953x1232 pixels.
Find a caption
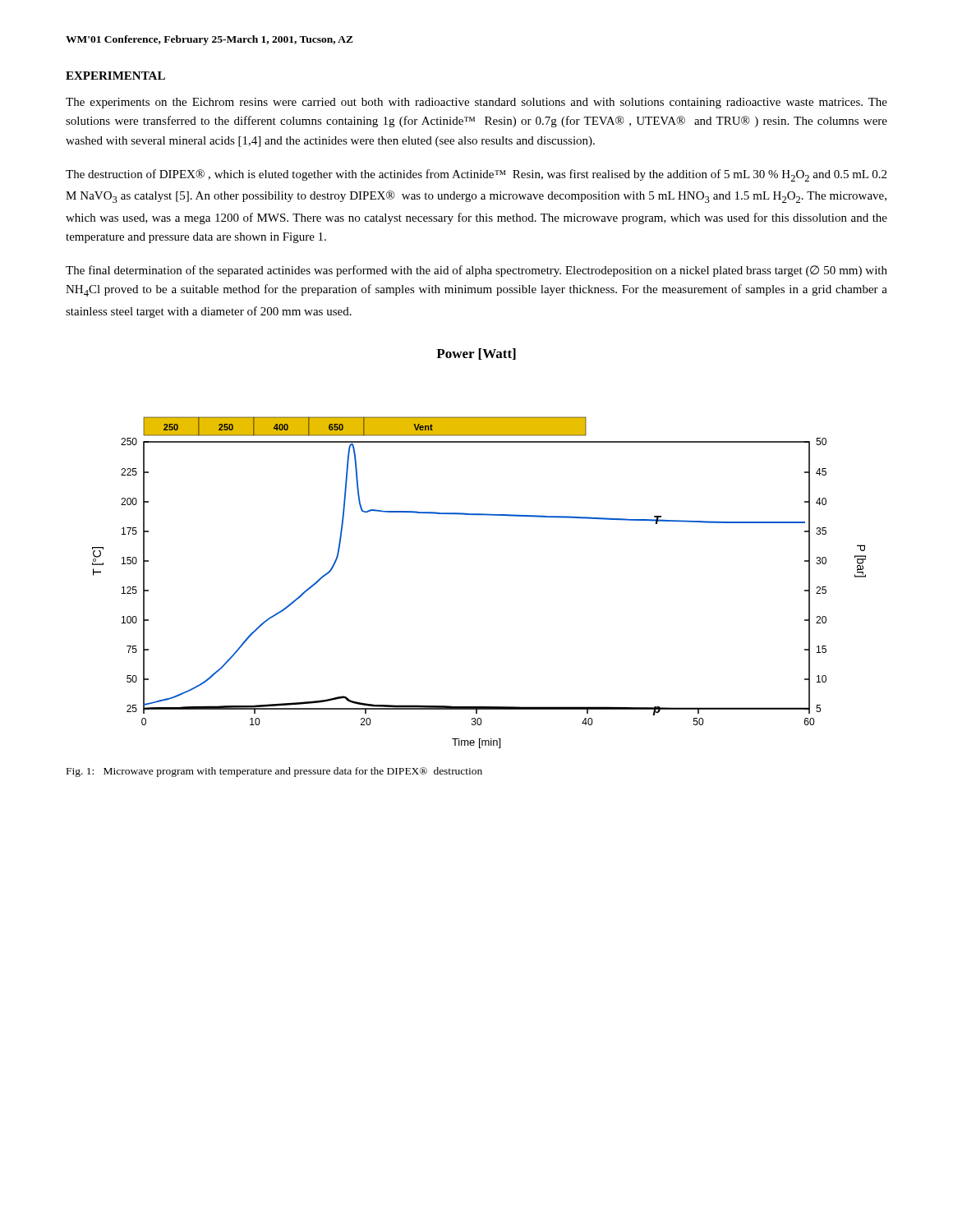click(x=274, y=771)
